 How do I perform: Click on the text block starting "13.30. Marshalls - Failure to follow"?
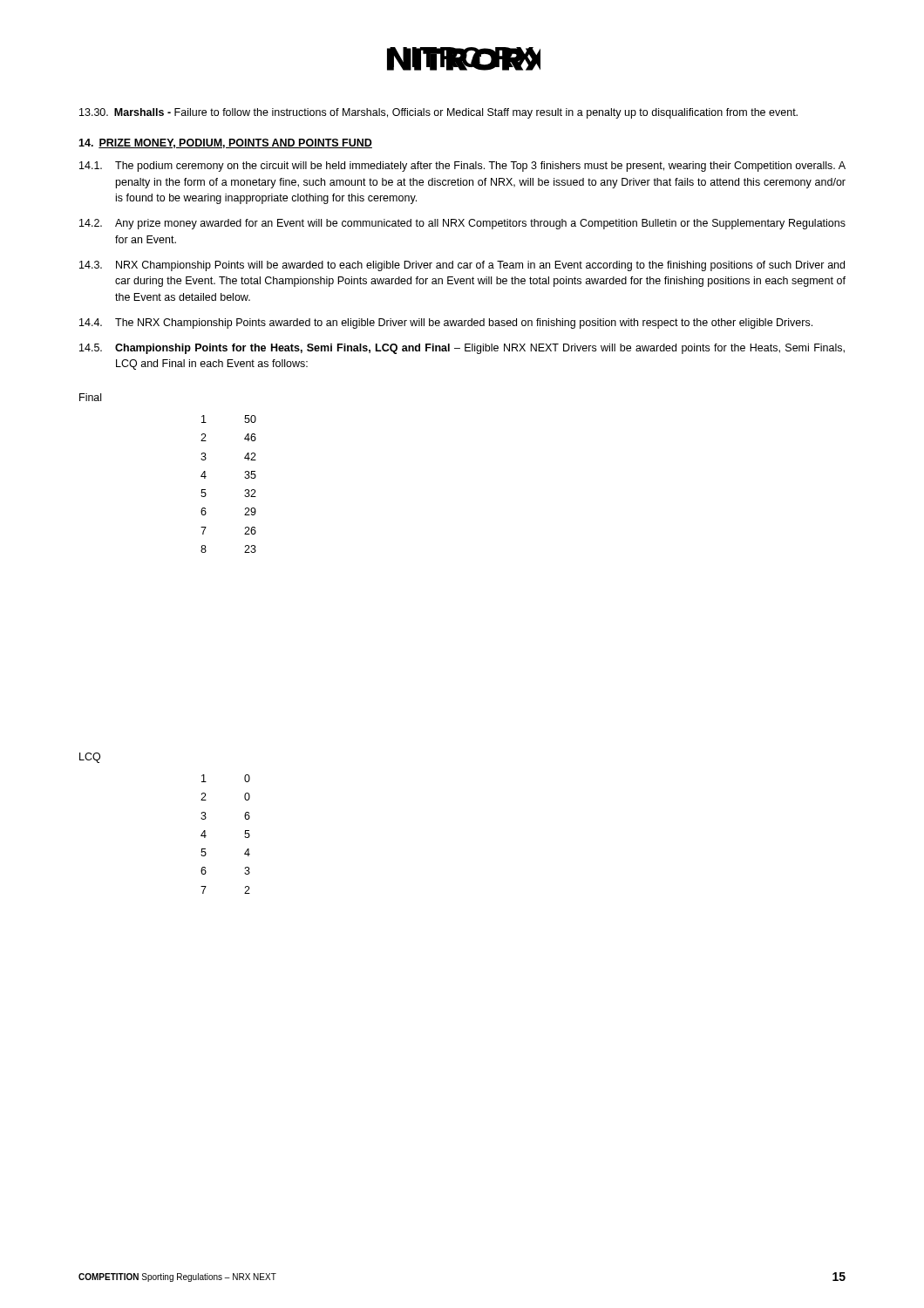click(438, 113)
